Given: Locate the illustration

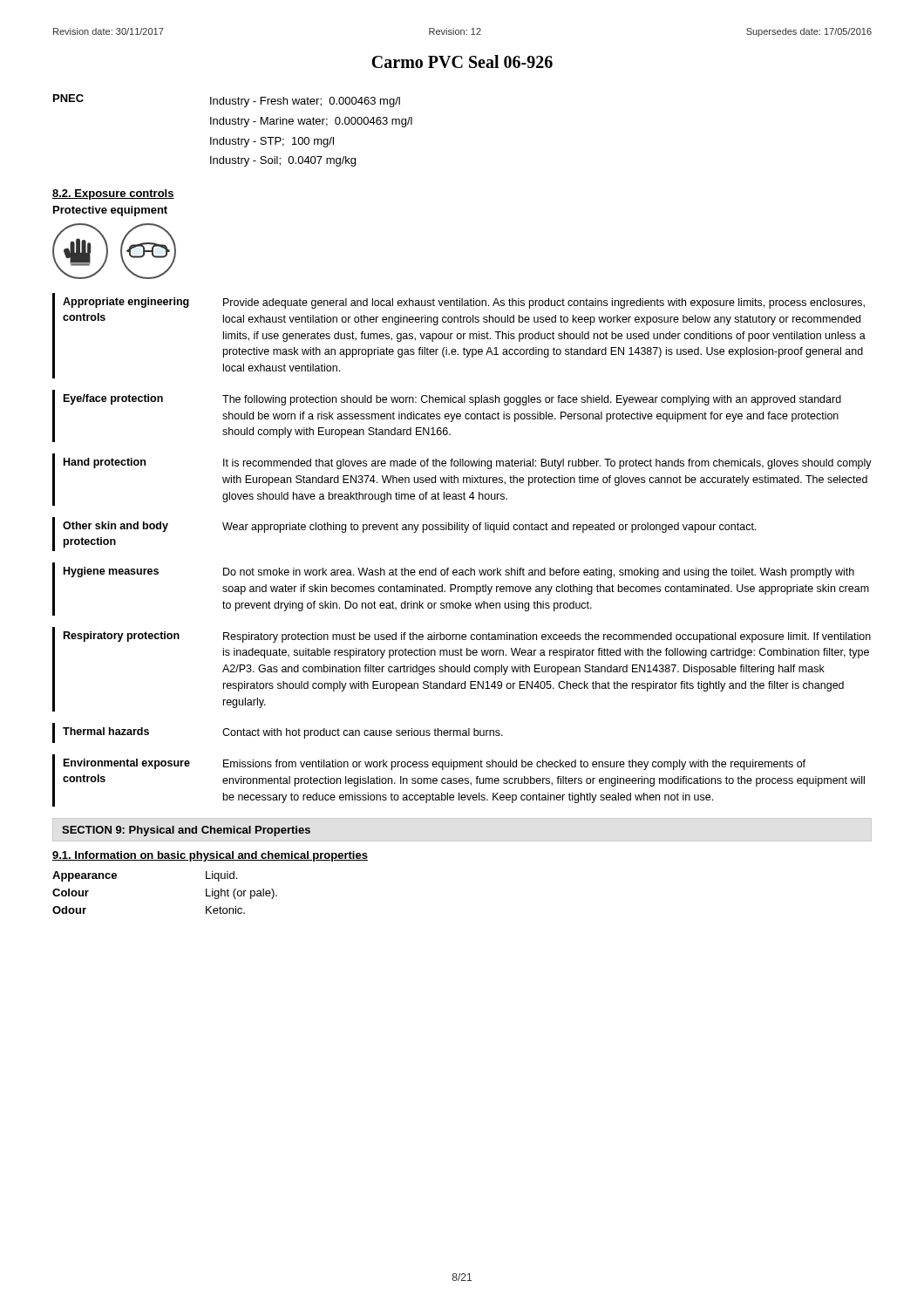Looking at the screenshot, I should tap(462, 251).
